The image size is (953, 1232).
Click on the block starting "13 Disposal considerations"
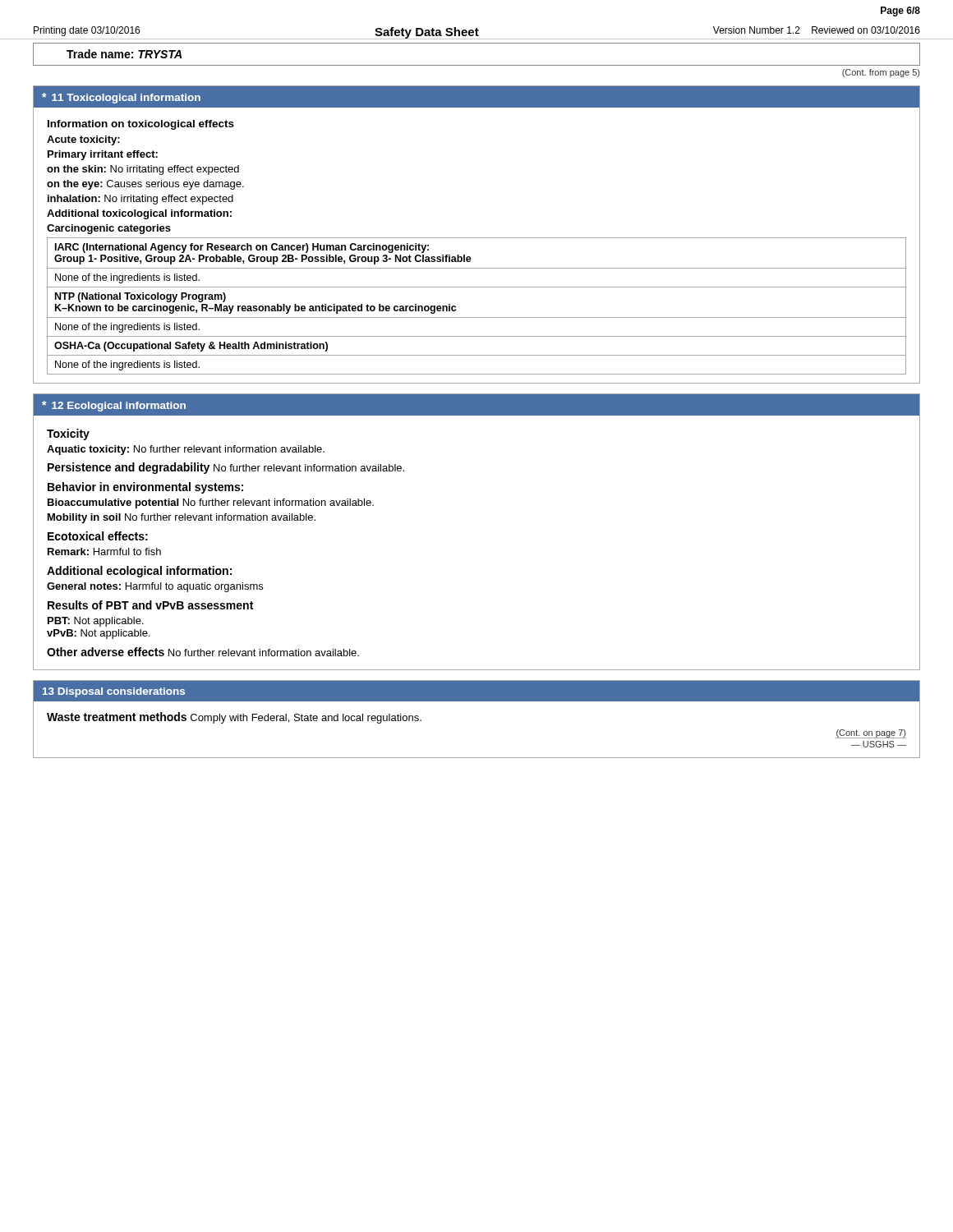pyautogui.click(x=114, y=691)
